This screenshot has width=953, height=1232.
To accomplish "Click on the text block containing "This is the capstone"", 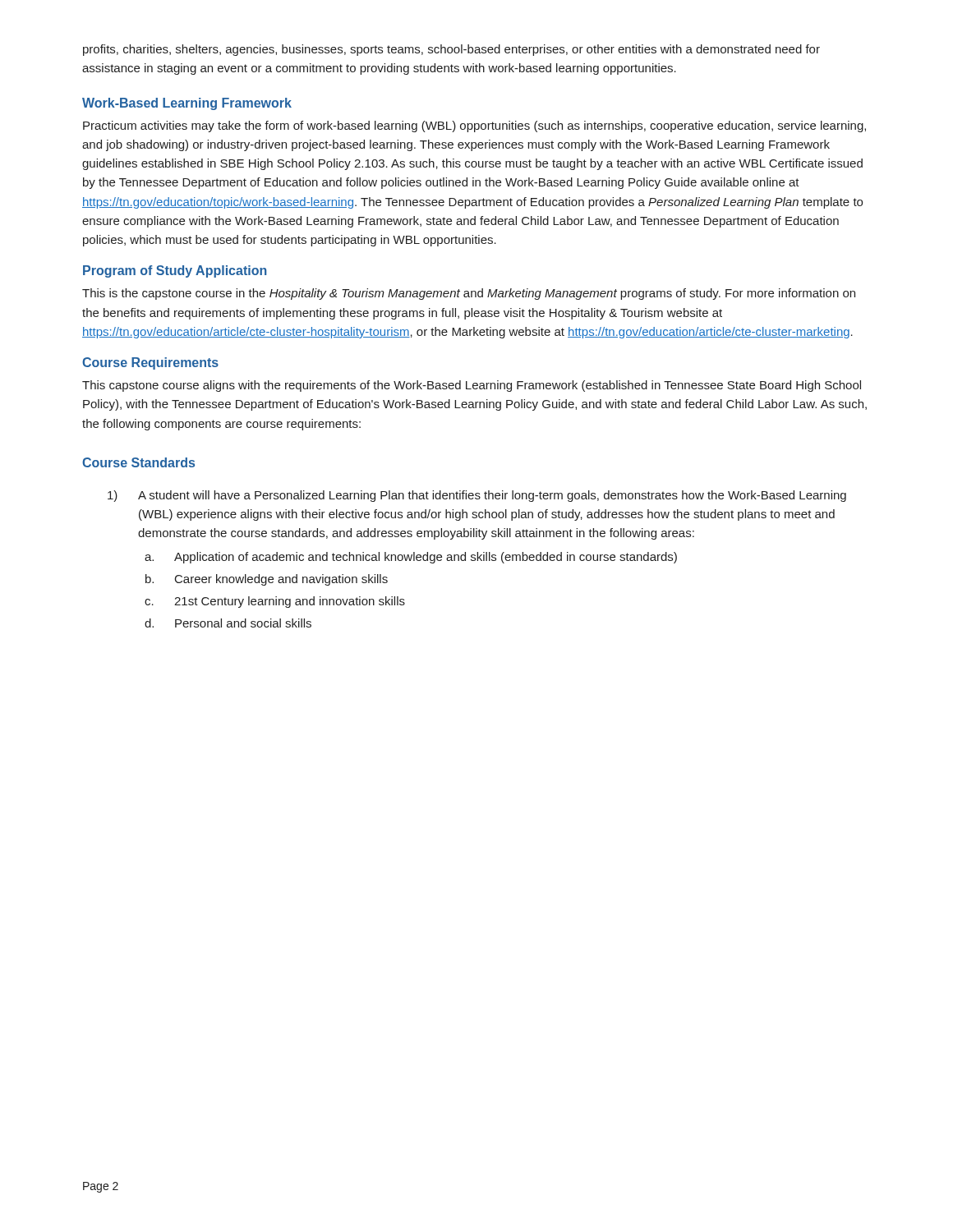I will pos(469,312).
